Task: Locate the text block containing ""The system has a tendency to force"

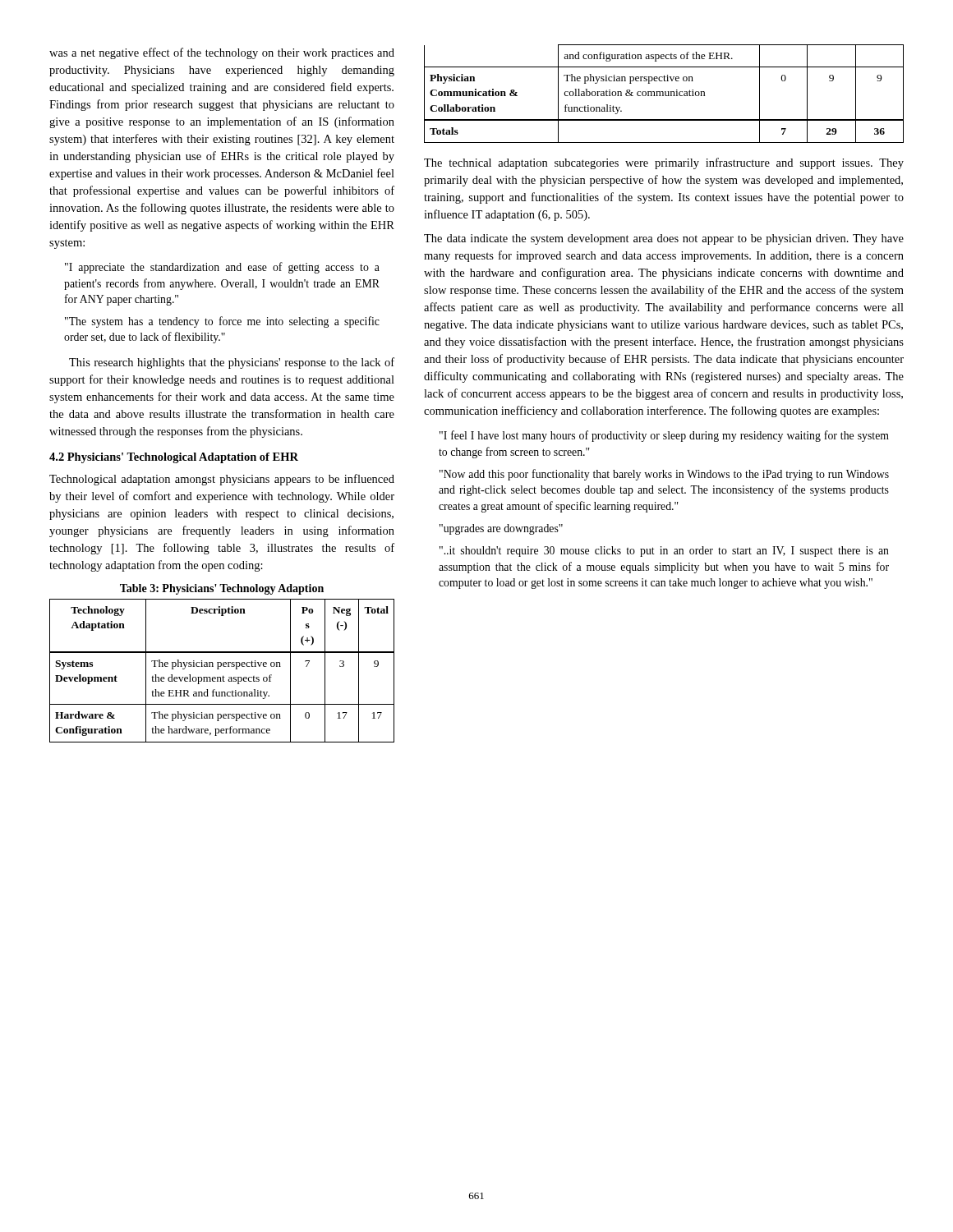Action: [222, 330]
